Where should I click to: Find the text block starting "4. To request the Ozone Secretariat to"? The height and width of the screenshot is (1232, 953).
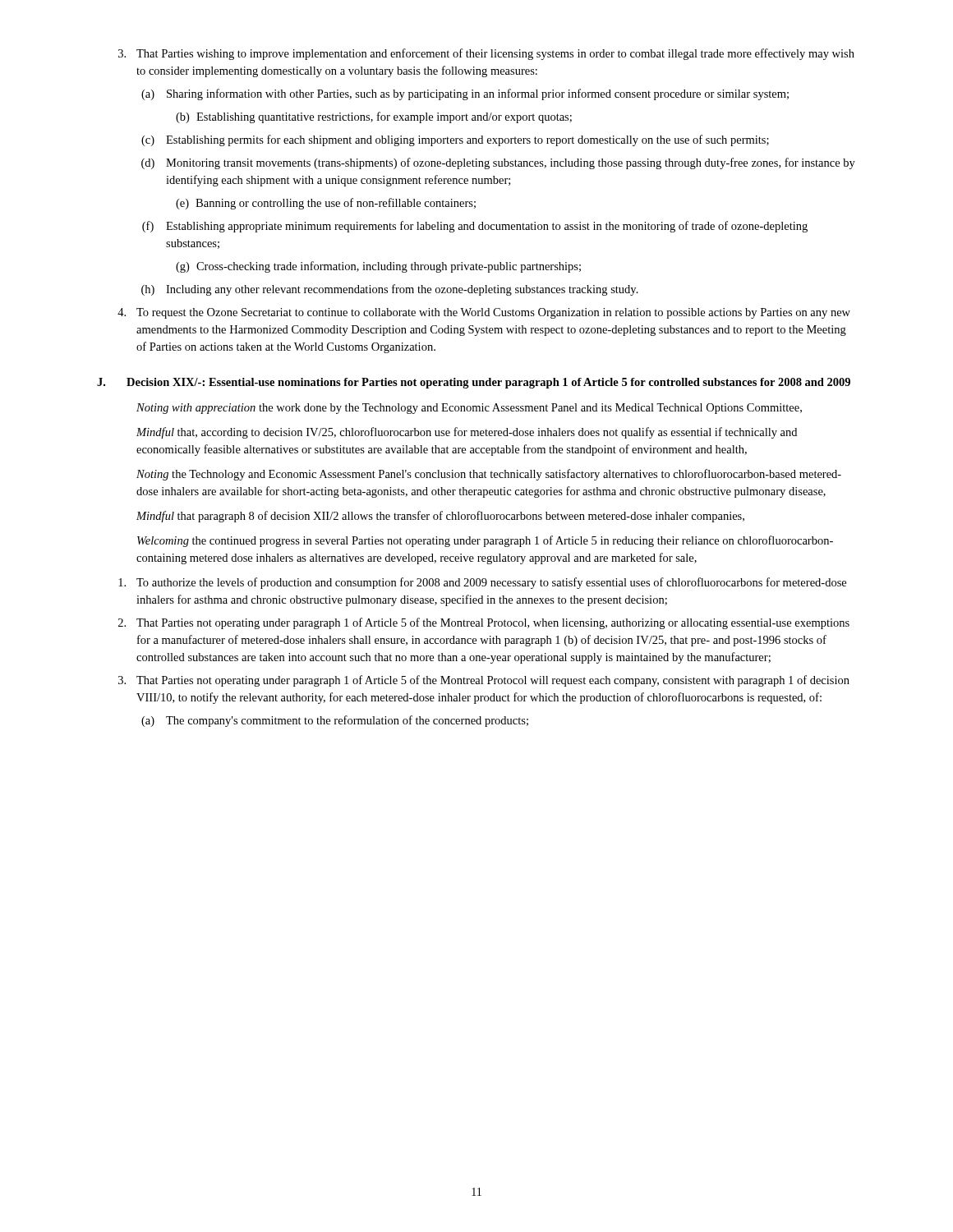pyautogui.click(x=476, y=330)
